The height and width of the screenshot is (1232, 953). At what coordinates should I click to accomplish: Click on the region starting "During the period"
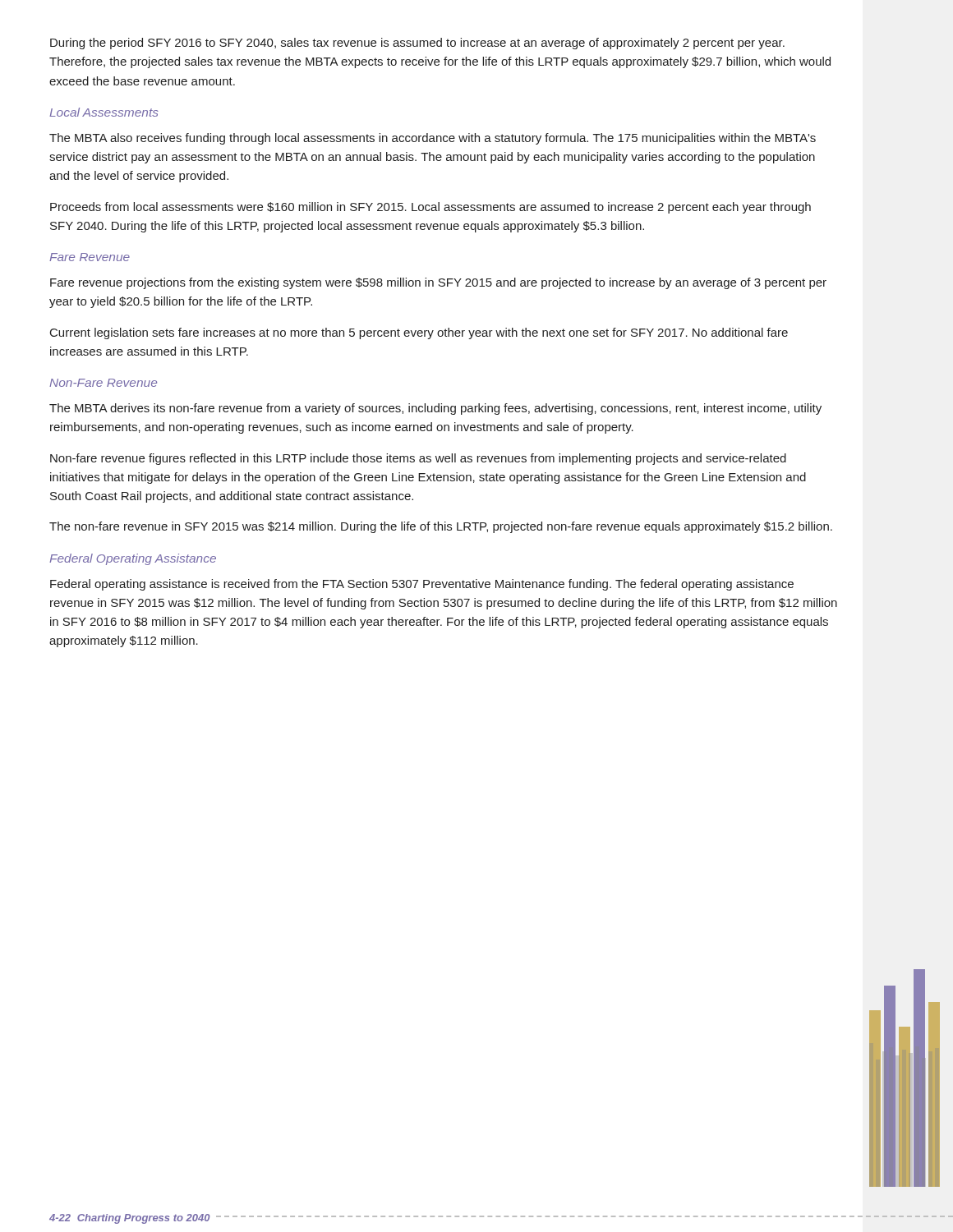point(440,61)
